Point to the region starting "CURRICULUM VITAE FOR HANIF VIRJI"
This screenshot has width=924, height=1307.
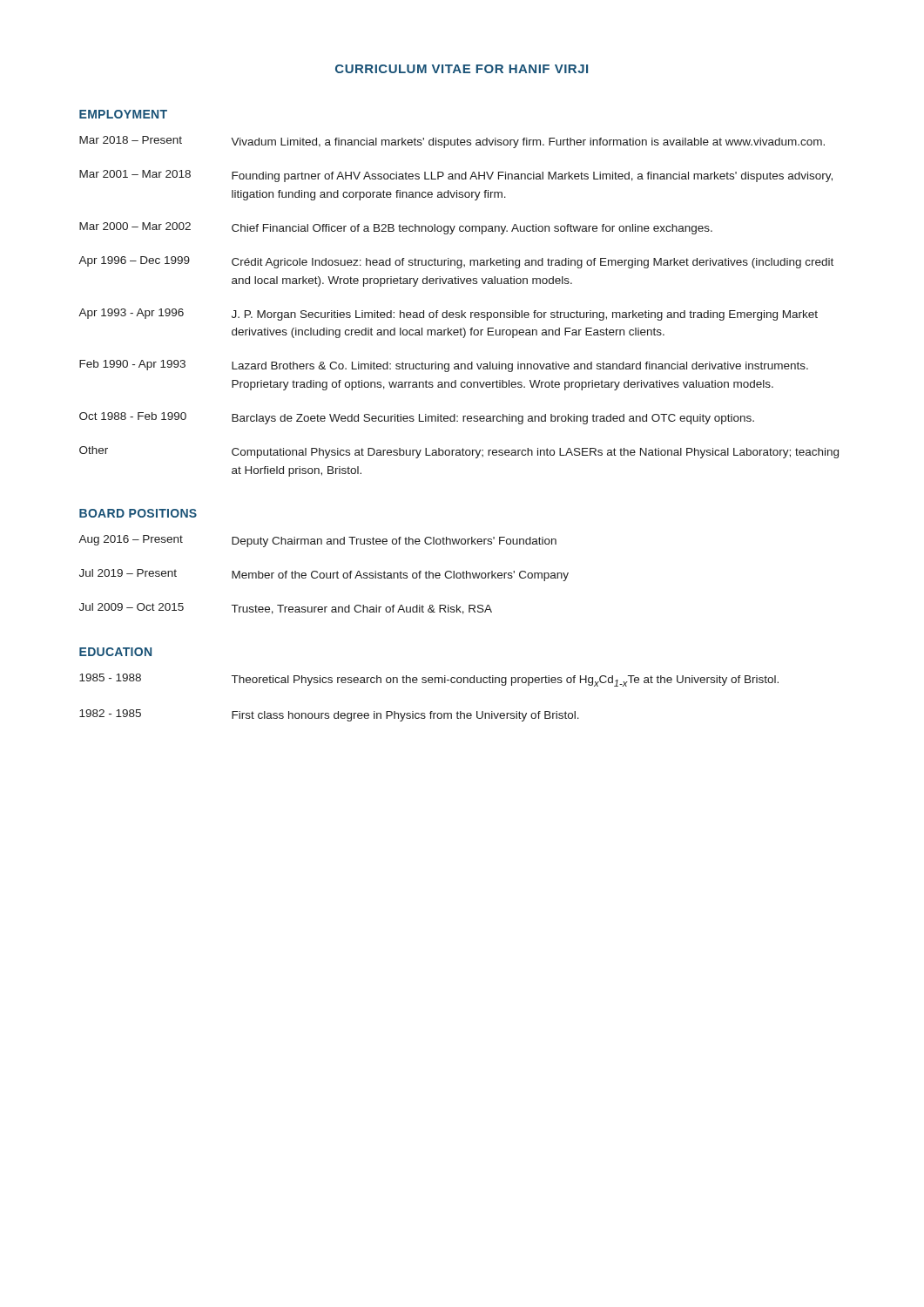point(462,68)
